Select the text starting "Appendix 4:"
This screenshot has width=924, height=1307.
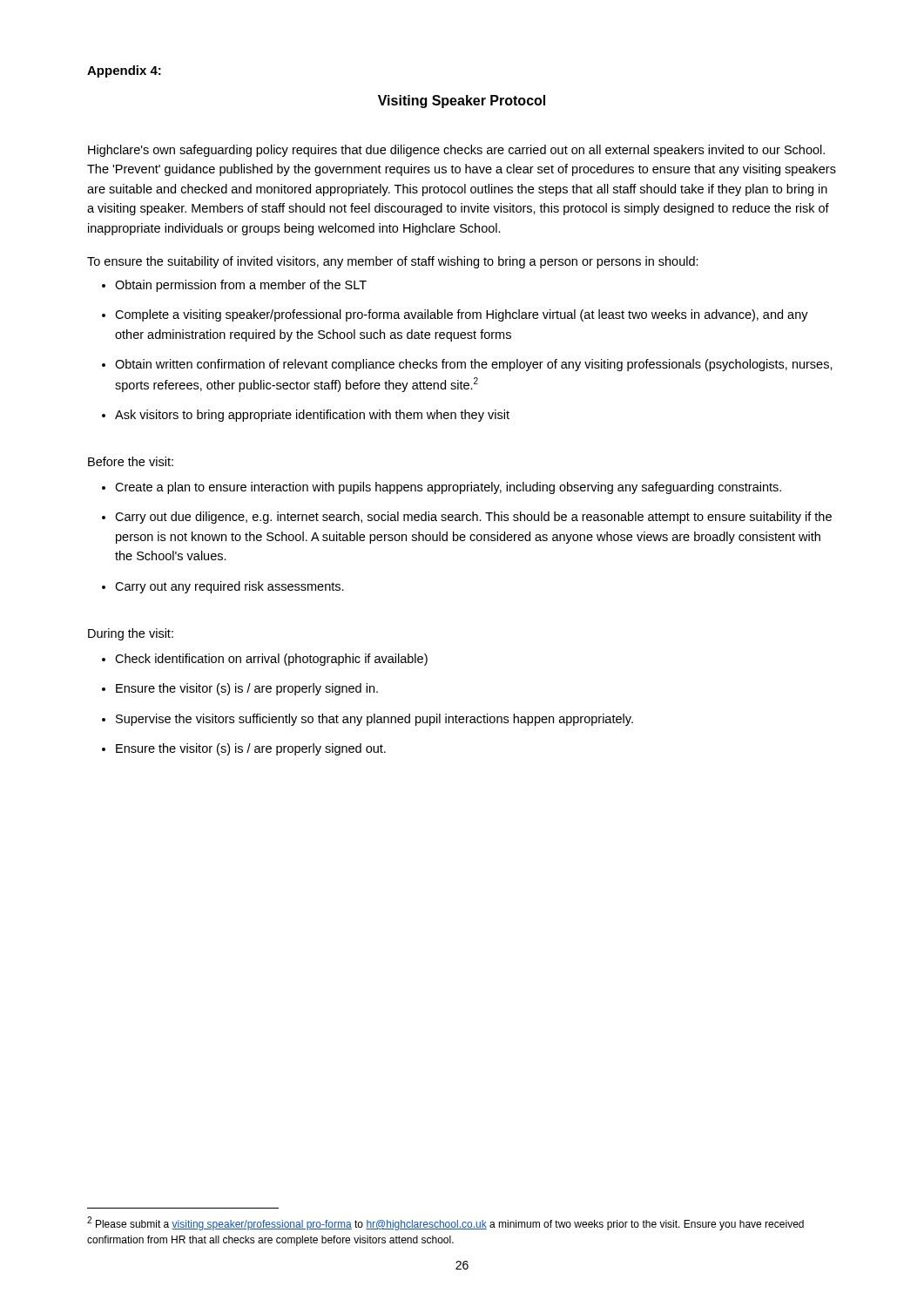tap(125, 70)
